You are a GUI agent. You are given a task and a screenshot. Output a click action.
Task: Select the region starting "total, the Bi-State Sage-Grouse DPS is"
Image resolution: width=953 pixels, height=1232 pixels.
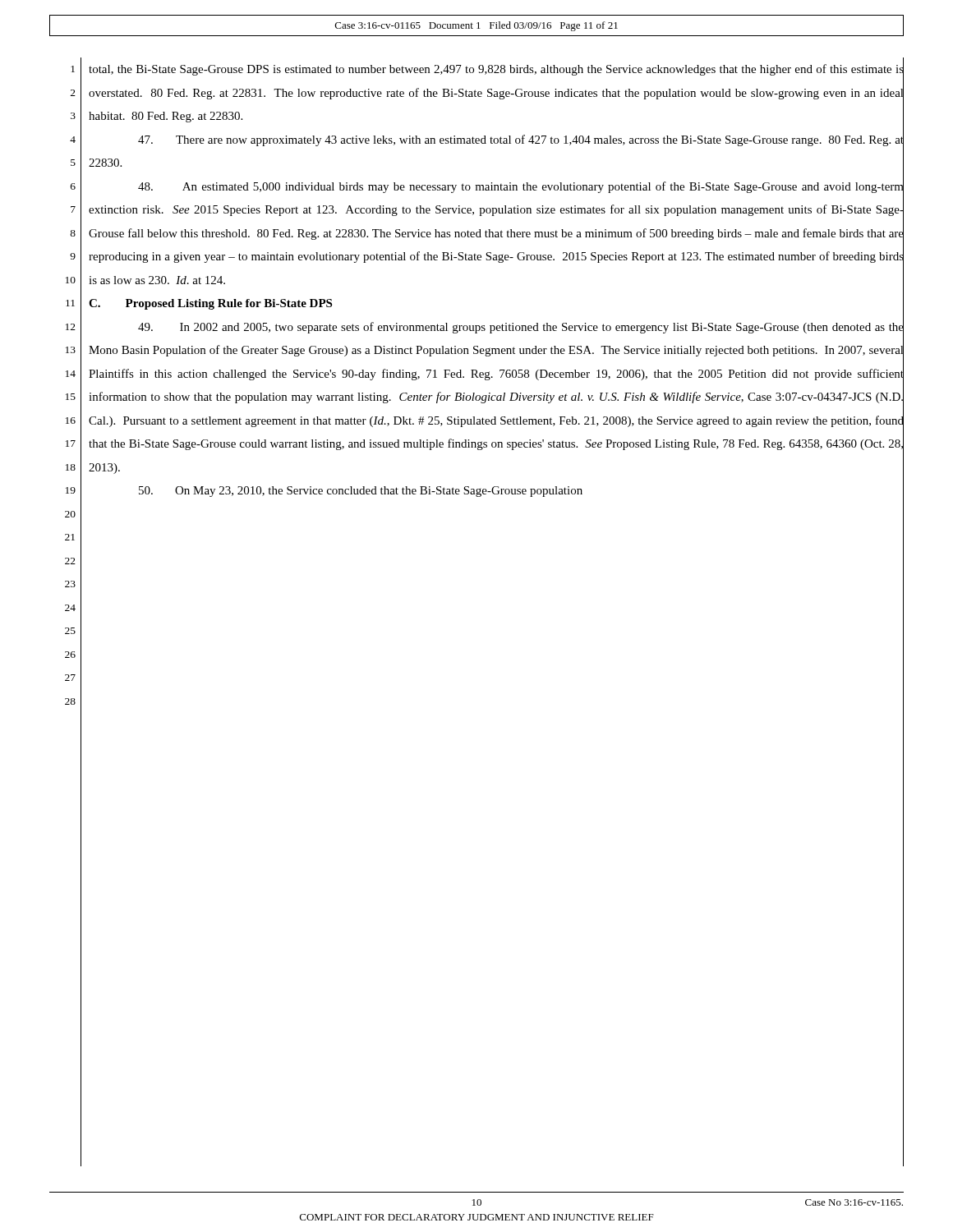tap(496, 92)
